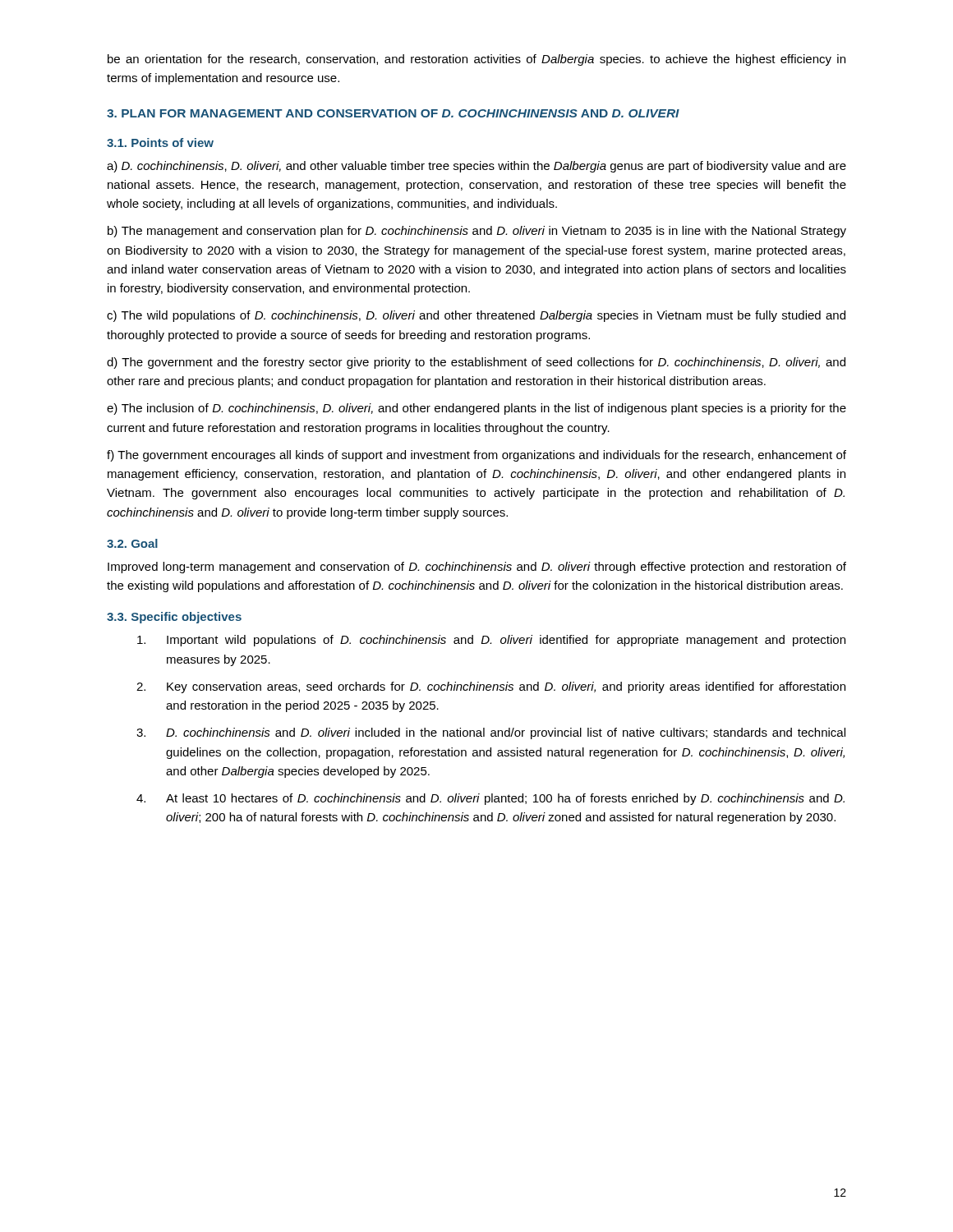Find the block starting "be an orientation for the research, conservation,"

476,68
